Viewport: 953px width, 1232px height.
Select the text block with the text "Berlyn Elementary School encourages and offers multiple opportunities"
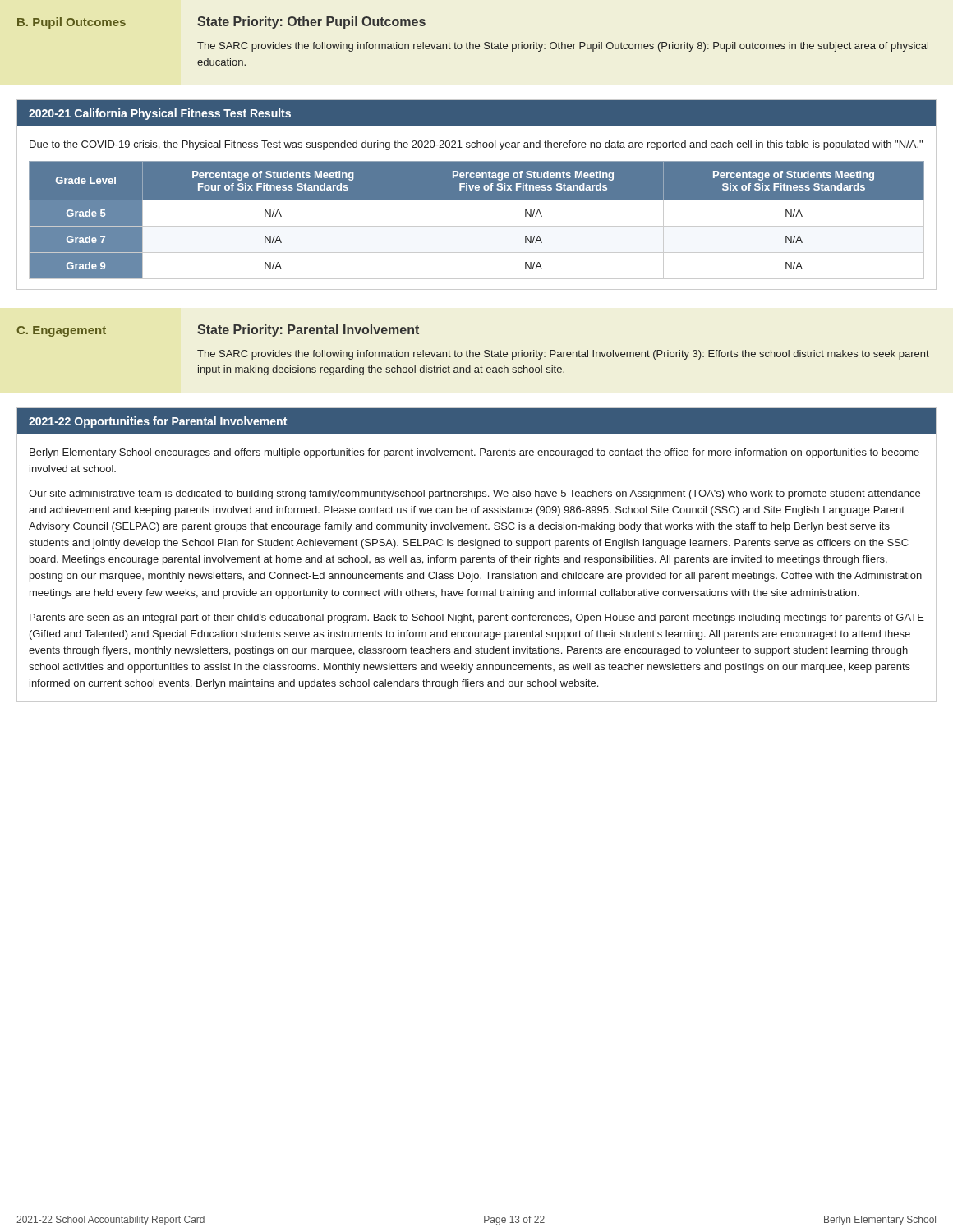(x=474, y=460)
